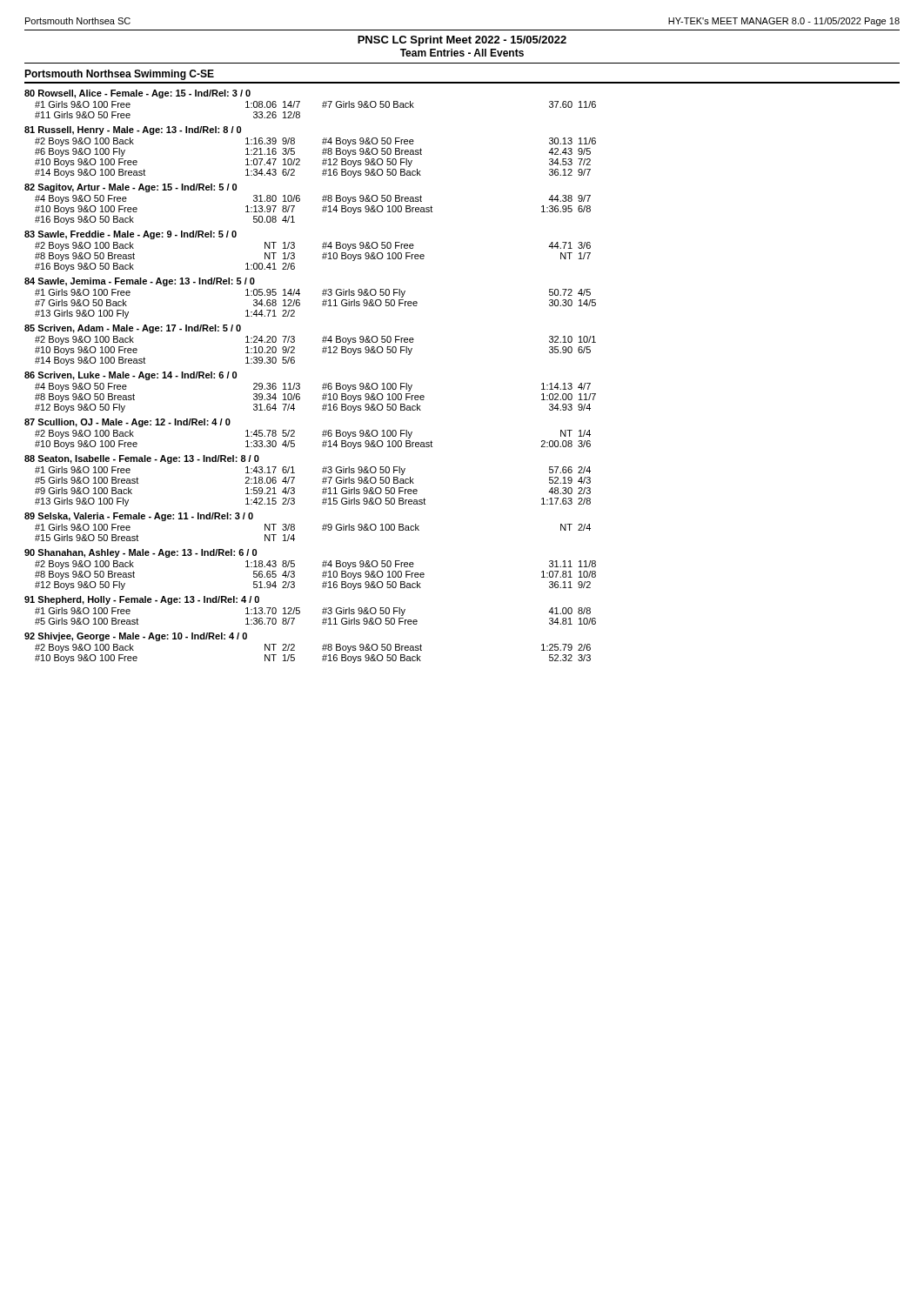Find the list item that reads "#6 Boys 9&O 100 Fly1:21.163/5 #8"
The height and width of the screenshot is (1305, 924).
[x=322, y=151]
